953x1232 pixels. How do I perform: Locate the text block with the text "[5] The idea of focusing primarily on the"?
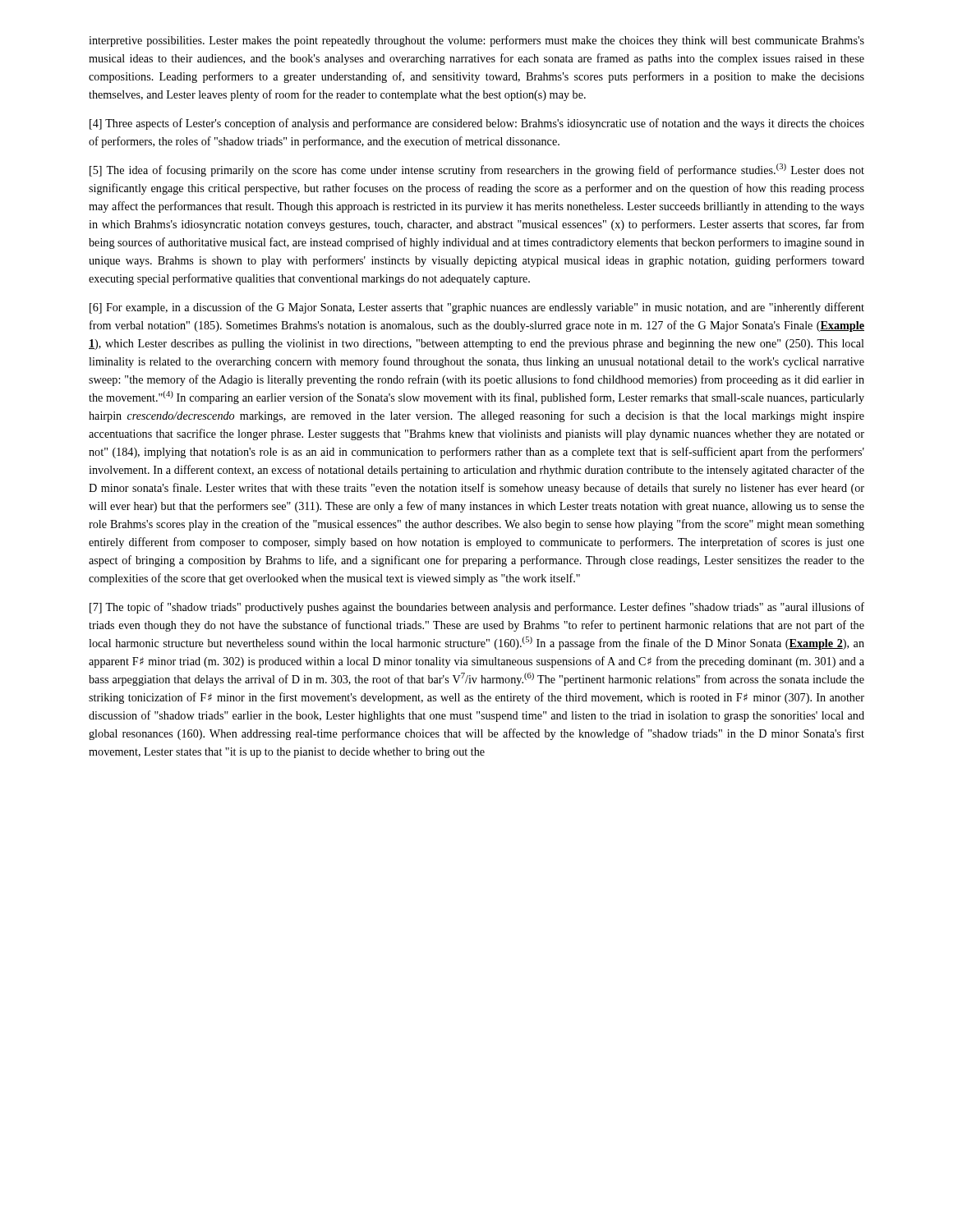click(476, 224)
